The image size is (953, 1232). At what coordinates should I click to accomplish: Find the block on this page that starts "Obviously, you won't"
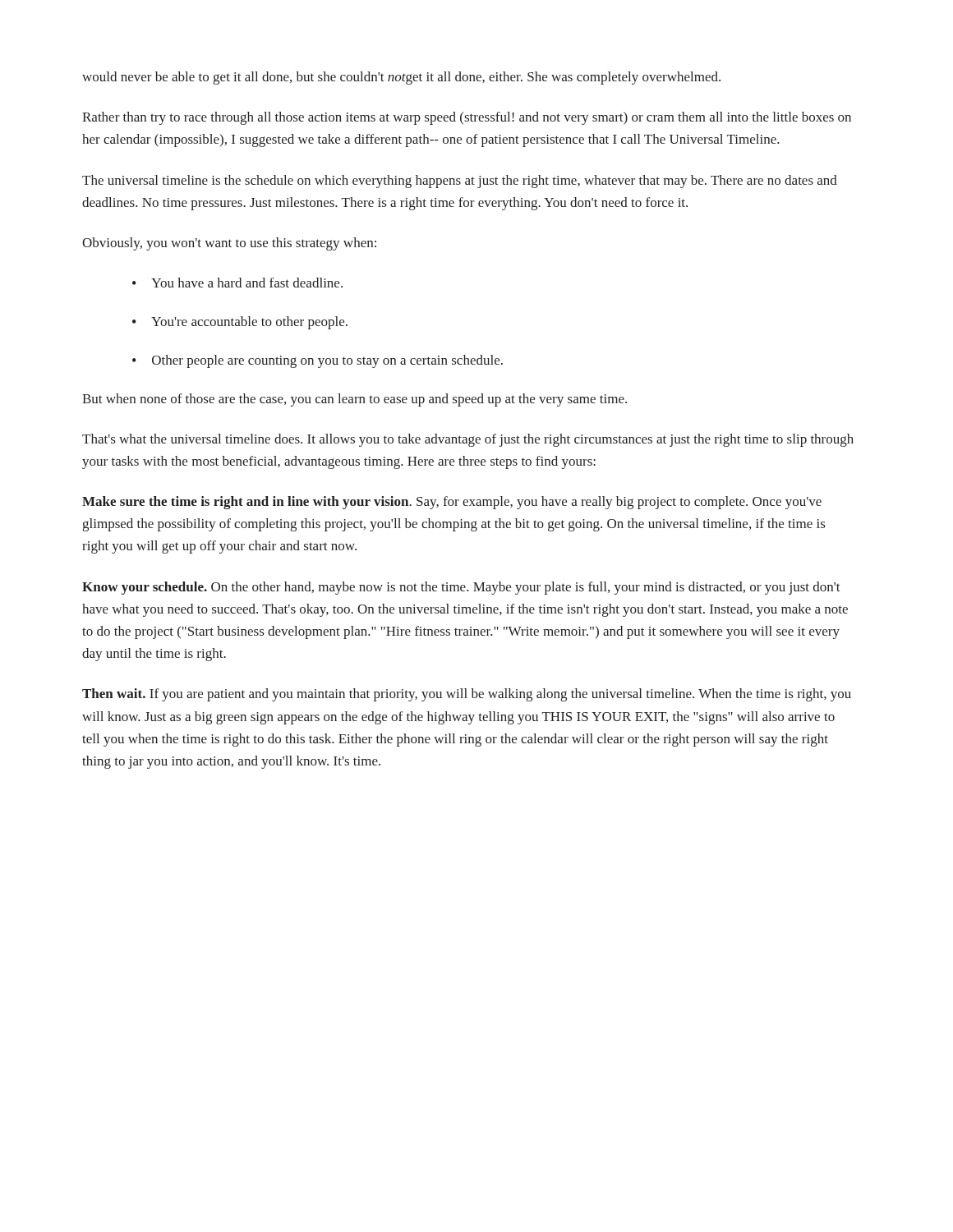pos(230,243)
